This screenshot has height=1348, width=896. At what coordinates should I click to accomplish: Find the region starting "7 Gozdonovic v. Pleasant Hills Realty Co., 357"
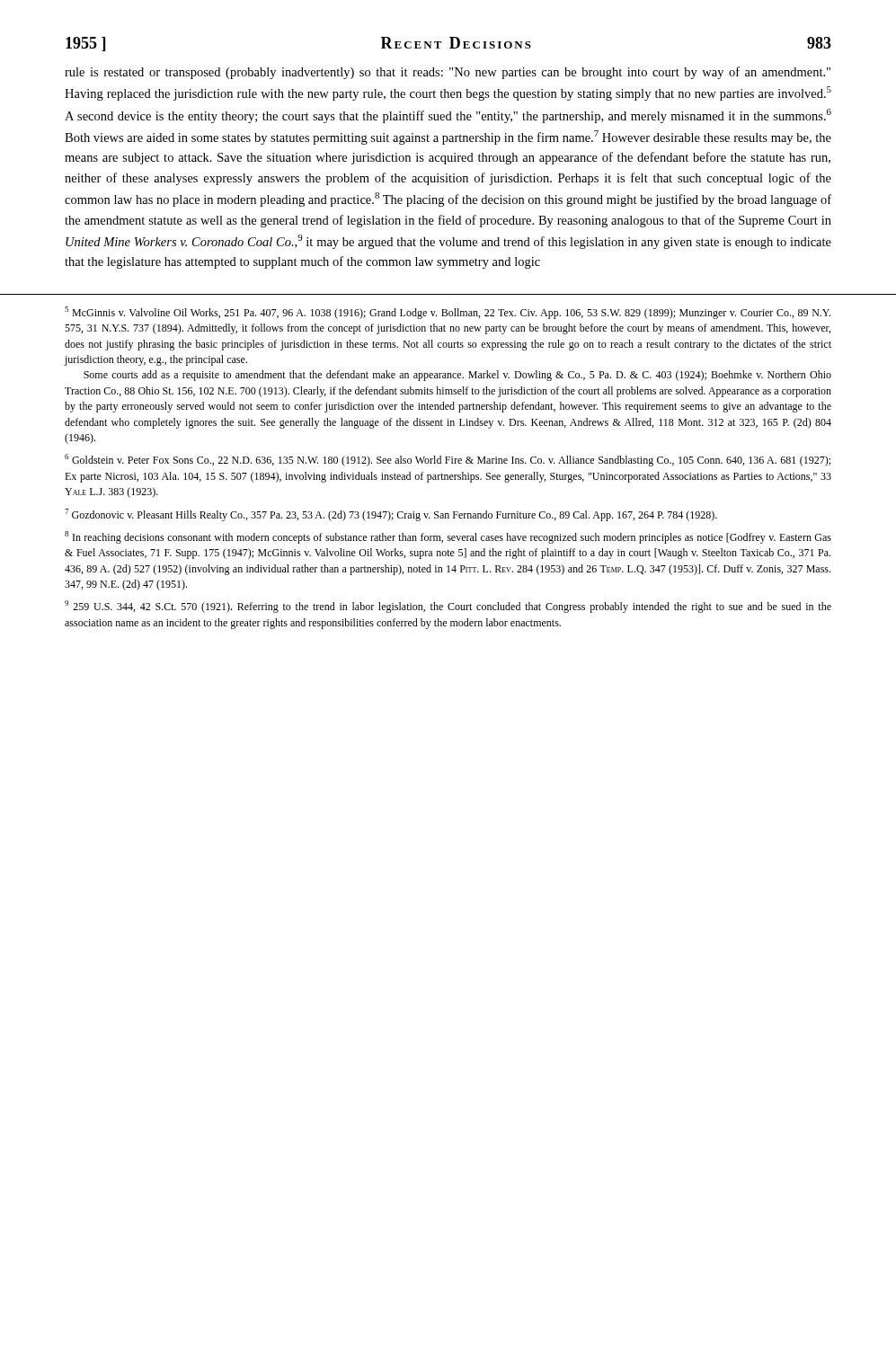[x=391, y=514]
